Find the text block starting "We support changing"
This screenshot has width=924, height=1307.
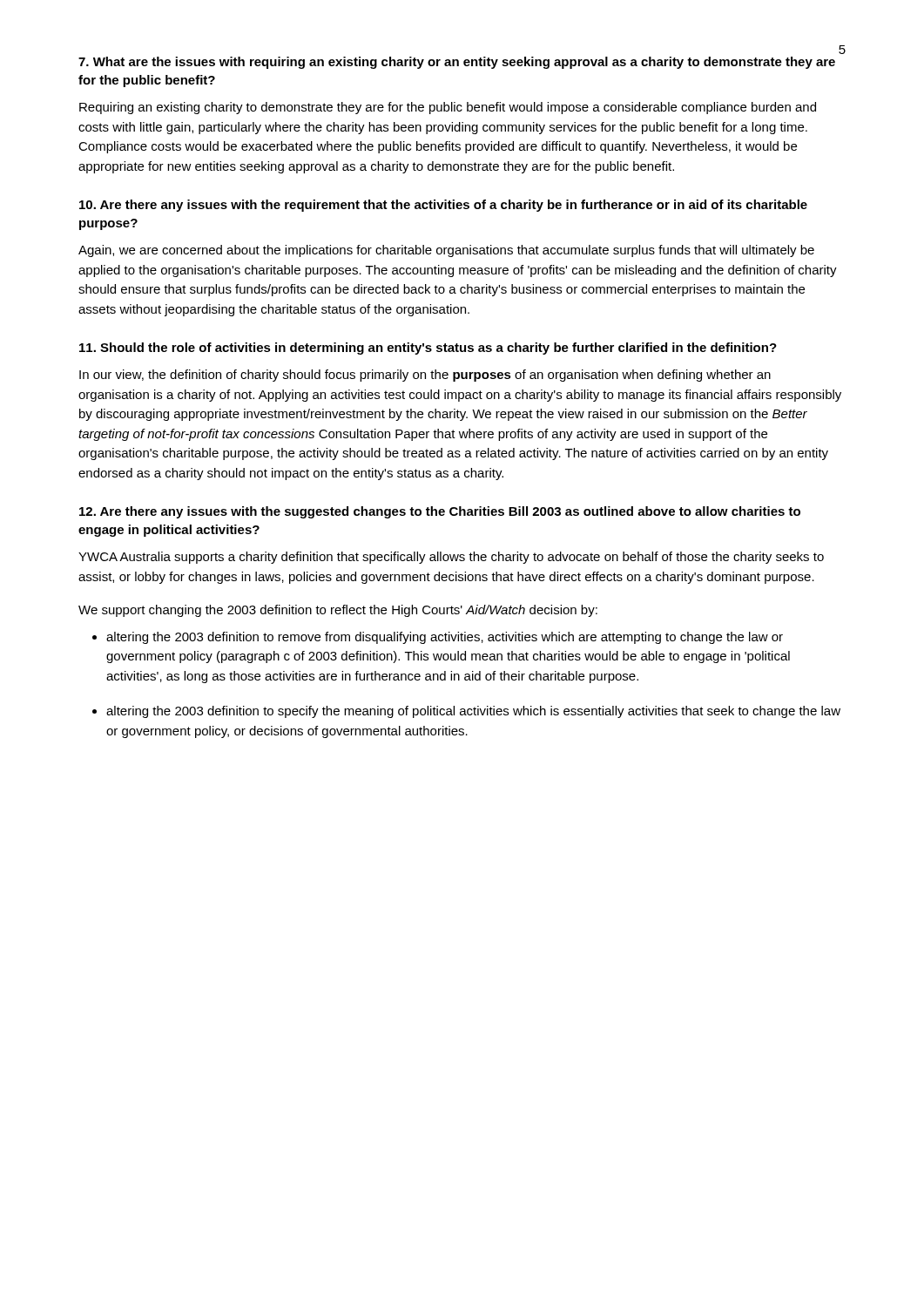338,610
